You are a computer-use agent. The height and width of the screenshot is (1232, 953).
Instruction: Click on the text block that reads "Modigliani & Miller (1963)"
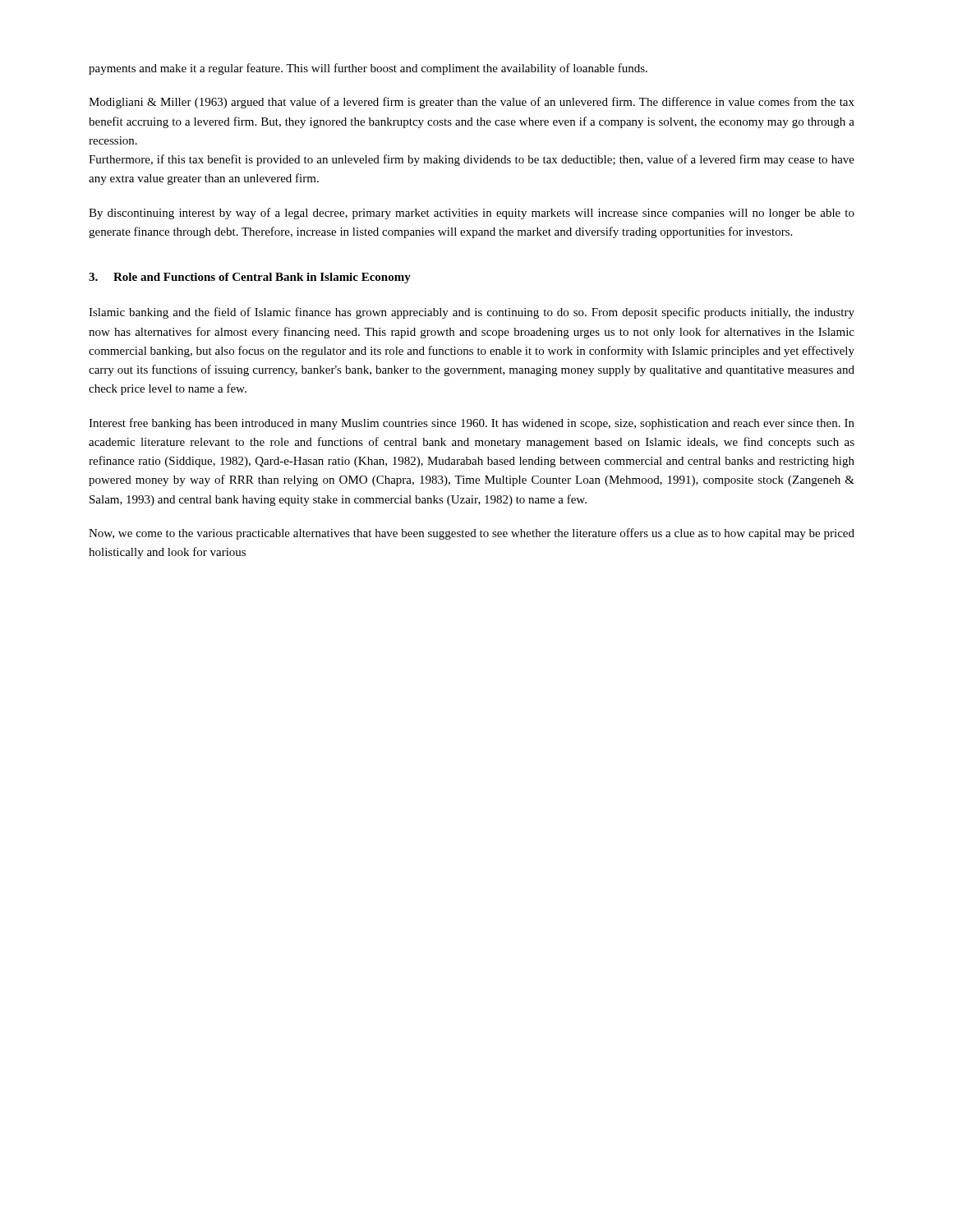coord(472,103)
